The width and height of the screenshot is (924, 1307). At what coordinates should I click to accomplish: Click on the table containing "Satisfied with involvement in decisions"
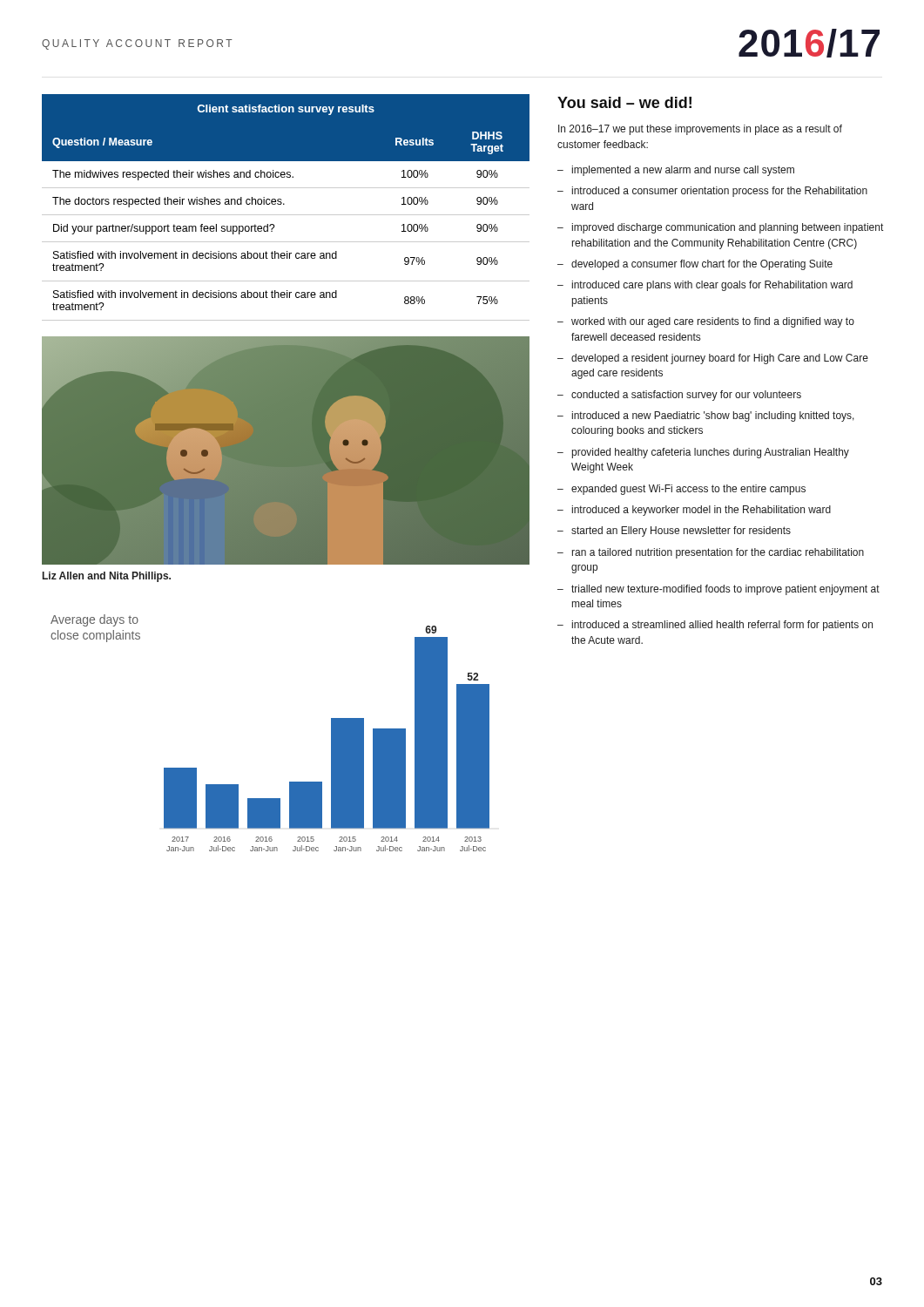click(286, 207)
